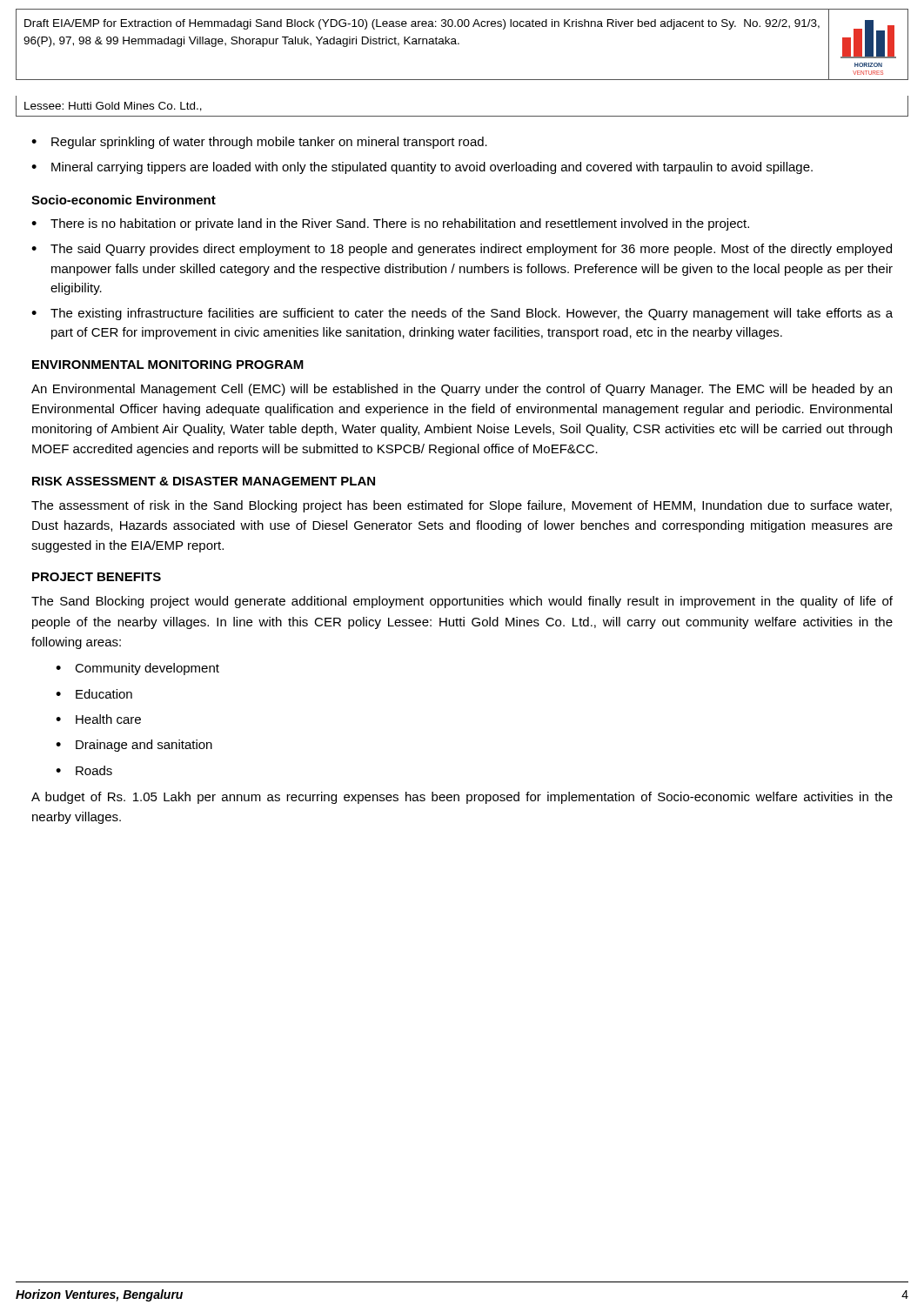Locate the block starting "RISK ASSESSMENT & DISASTER MANAGEMENT PLAN"
Screen dimensions: 1305x924
coord(204,480)
